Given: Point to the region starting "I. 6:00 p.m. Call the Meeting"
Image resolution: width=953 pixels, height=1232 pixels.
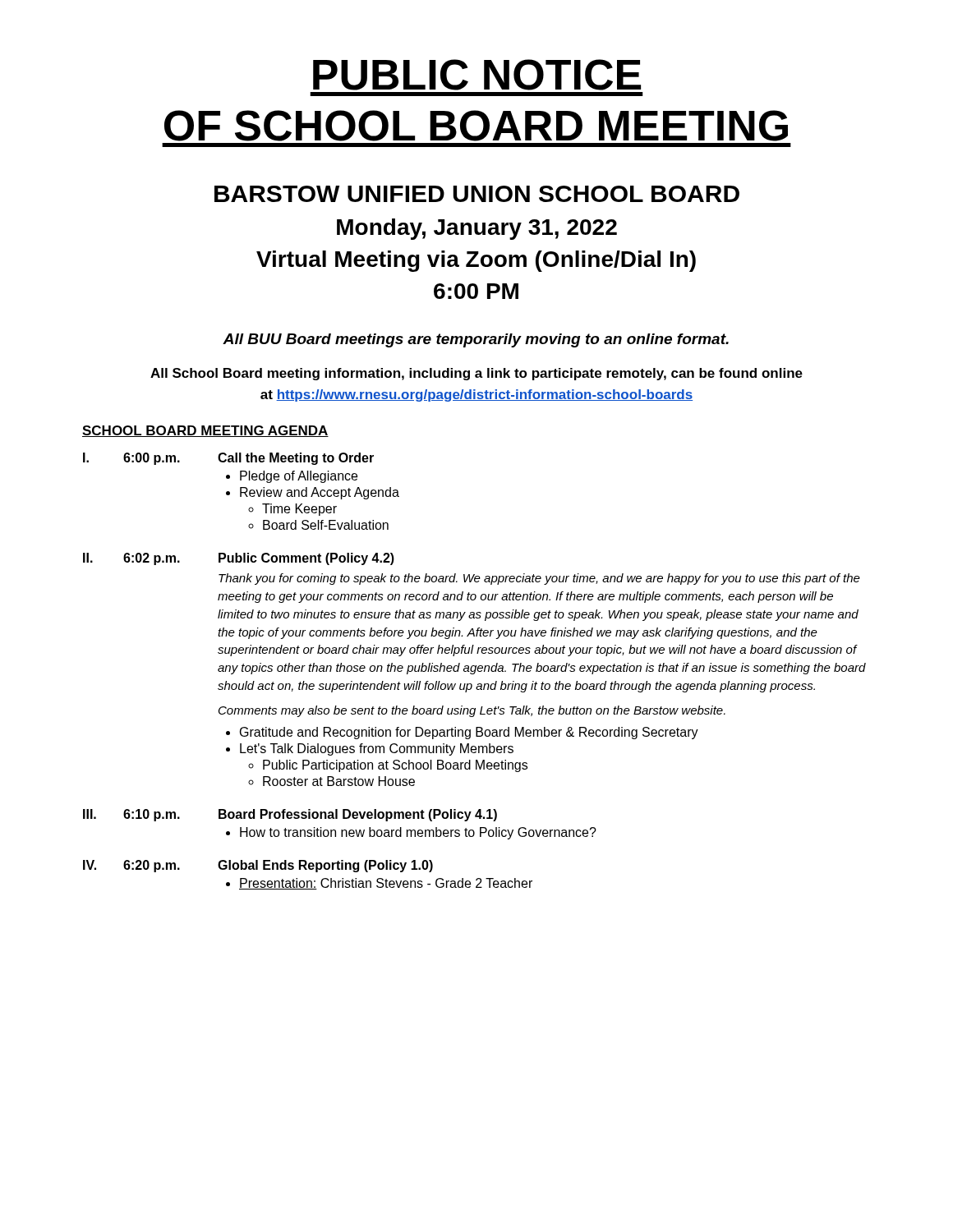Looking at the screenshot, I should pos(228,459).
